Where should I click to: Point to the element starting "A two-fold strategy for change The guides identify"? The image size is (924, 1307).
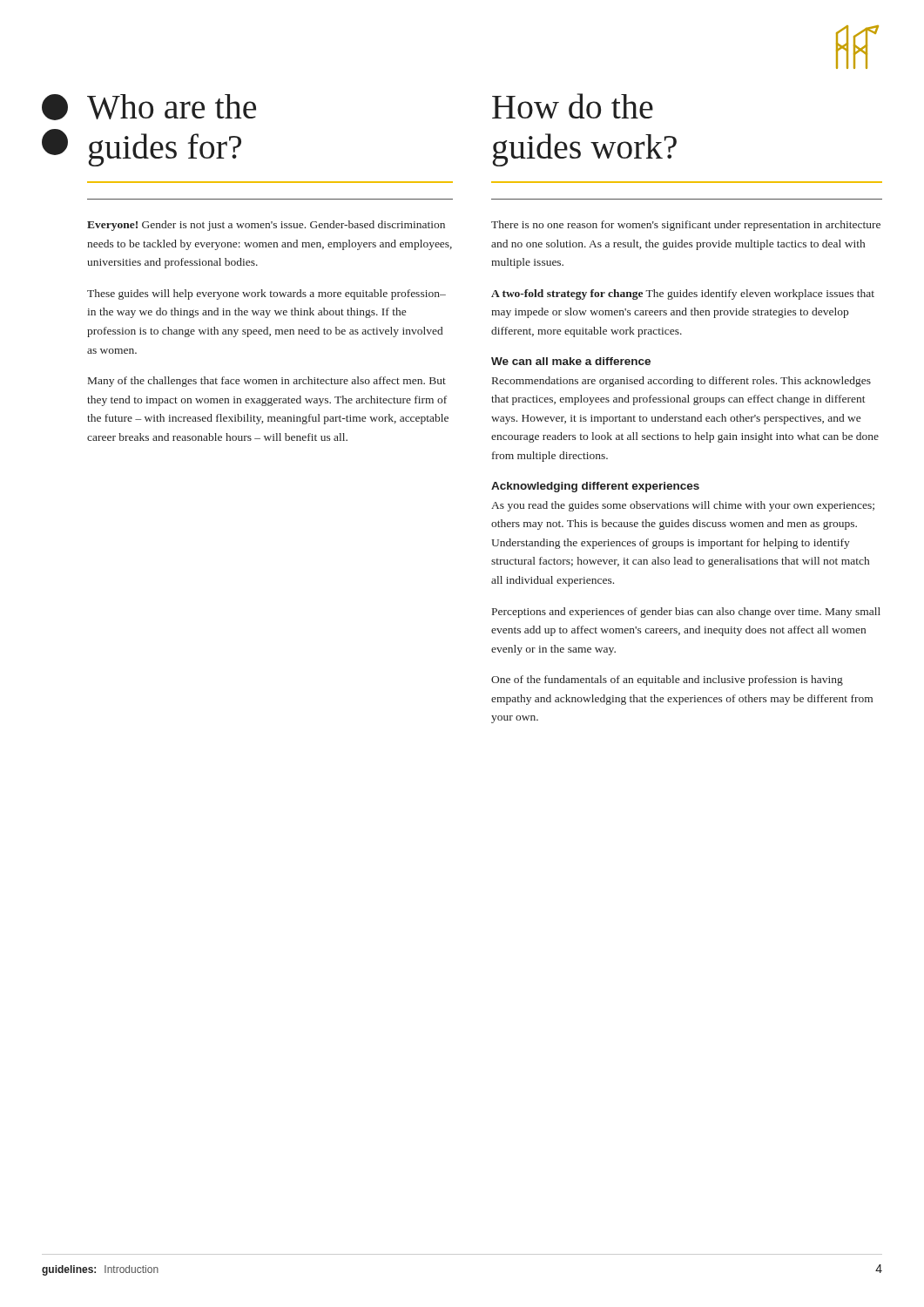pos(683,312)
